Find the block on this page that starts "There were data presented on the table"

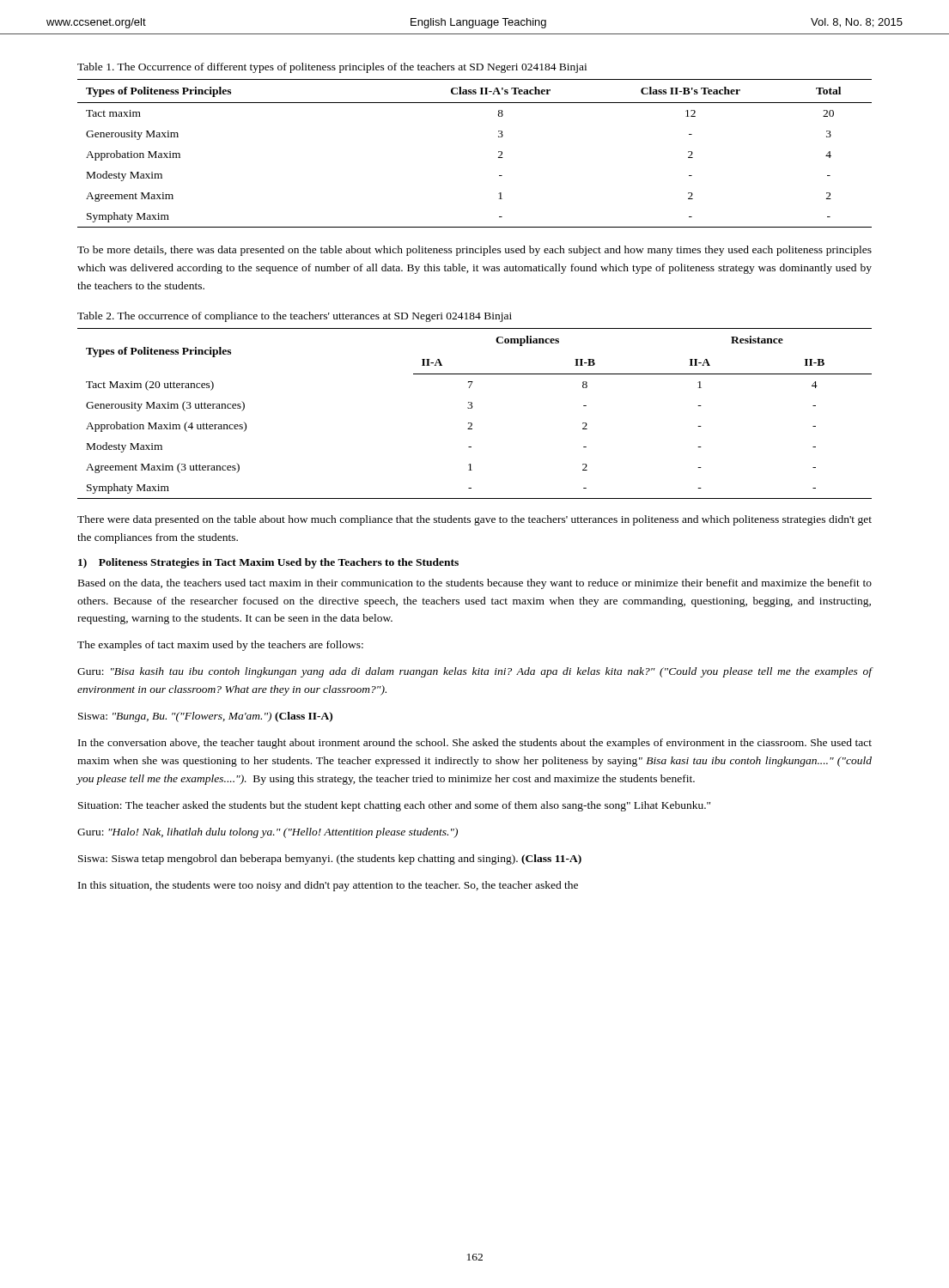tap(474, 528)
